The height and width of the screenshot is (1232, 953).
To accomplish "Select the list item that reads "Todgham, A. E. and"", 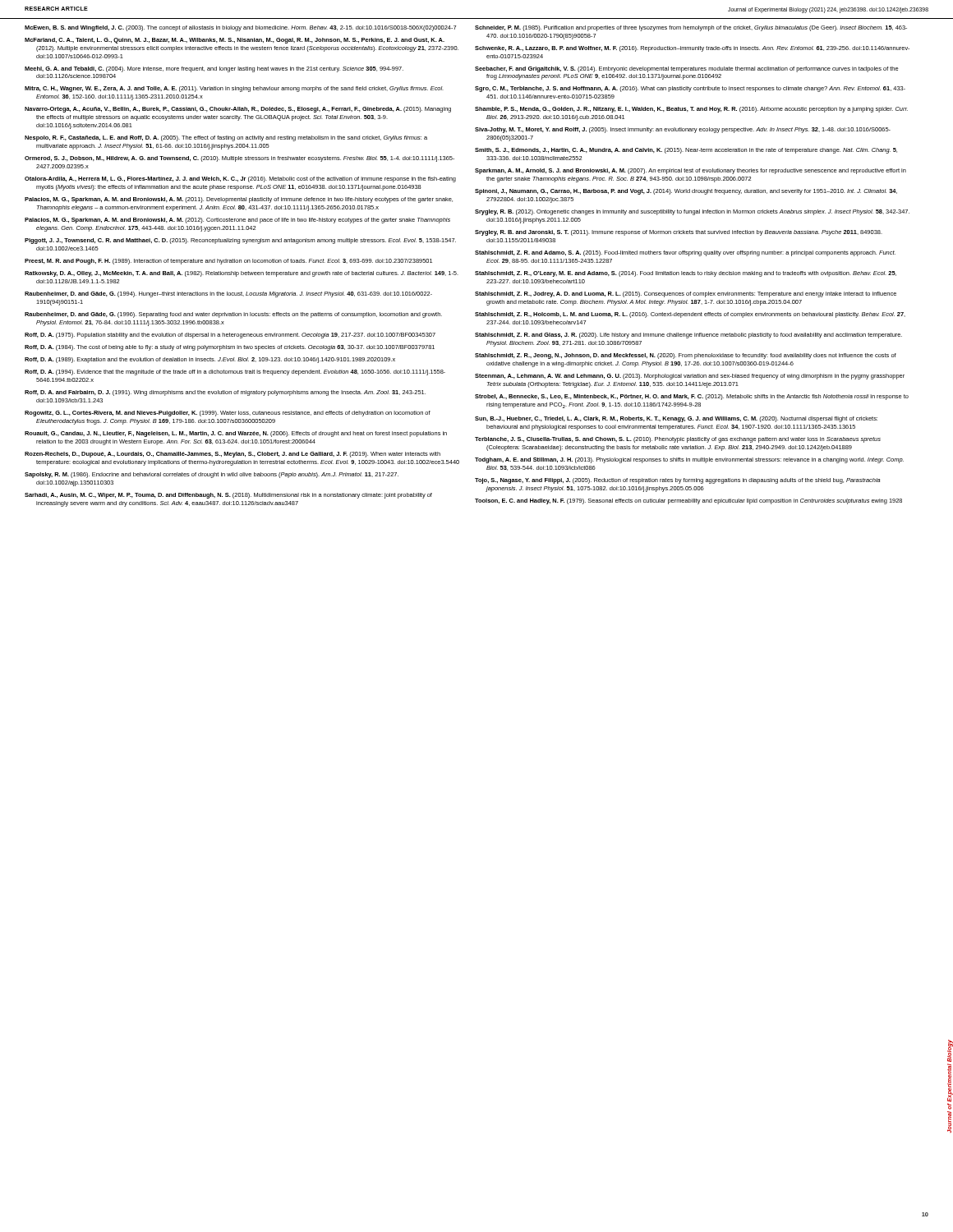I will coord(690,463).
